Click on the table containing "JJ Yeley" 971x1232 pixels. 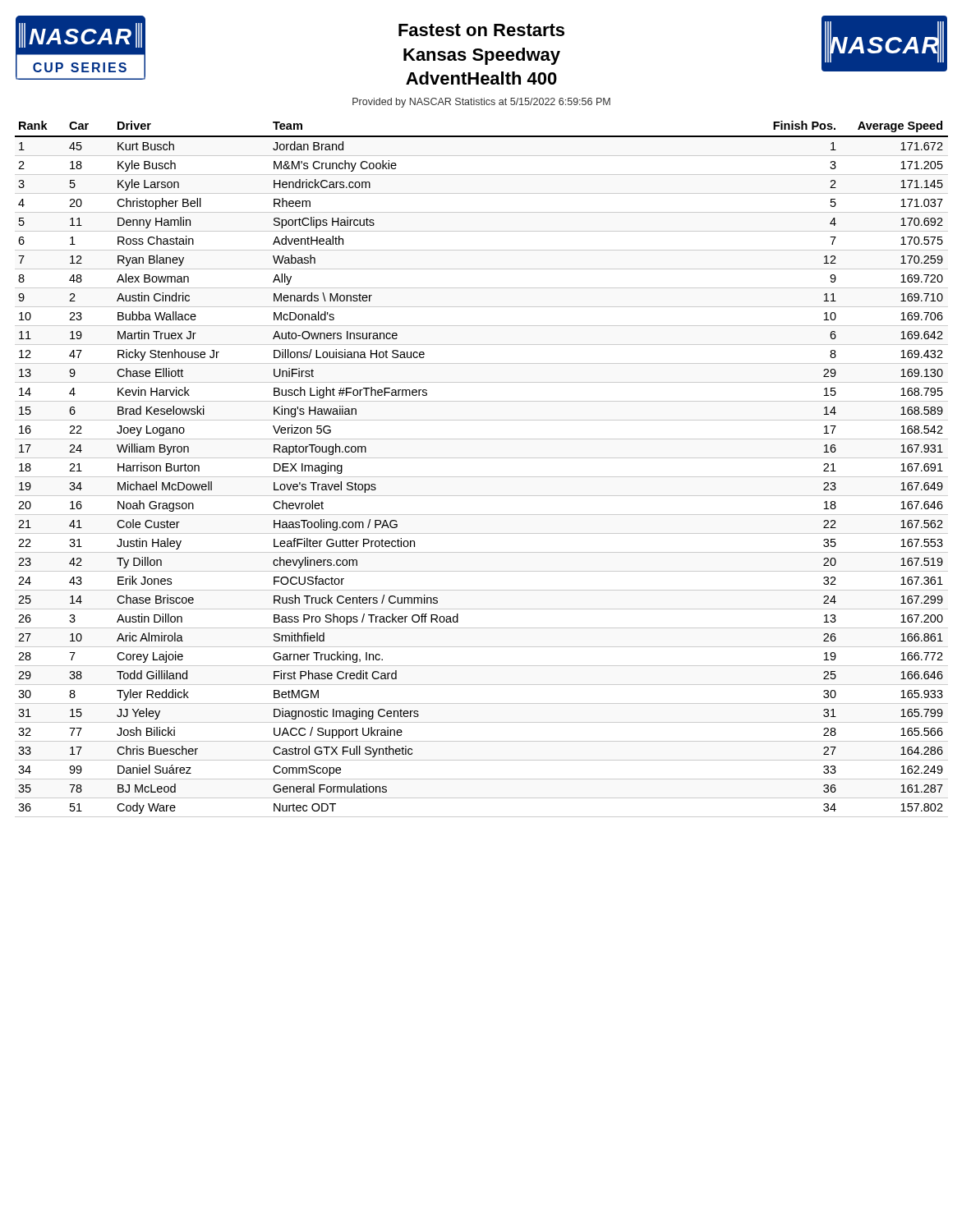[481, 467]
